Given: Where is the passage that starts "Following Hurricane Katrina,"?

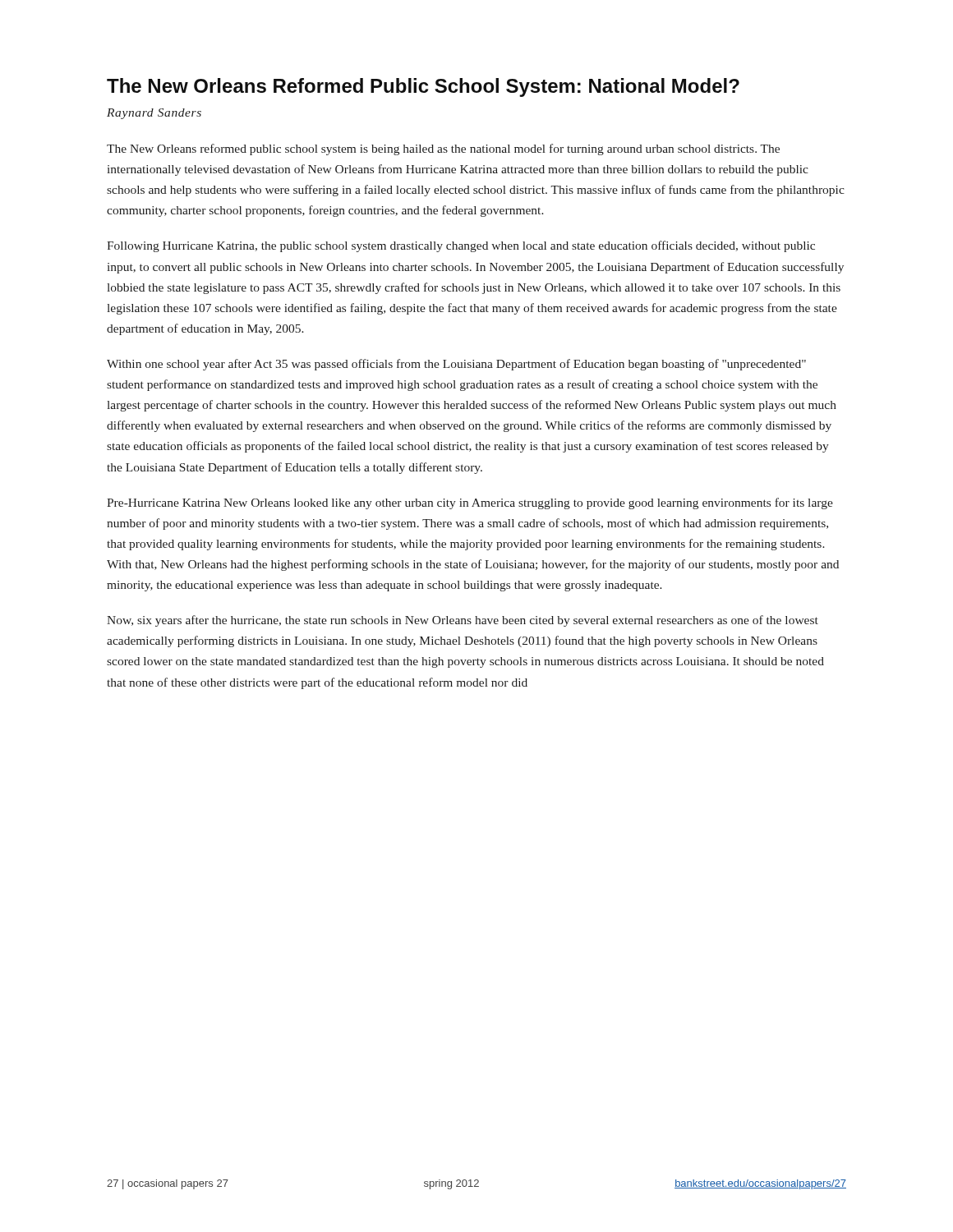Looking at the screenshot, I should [475, 287].
